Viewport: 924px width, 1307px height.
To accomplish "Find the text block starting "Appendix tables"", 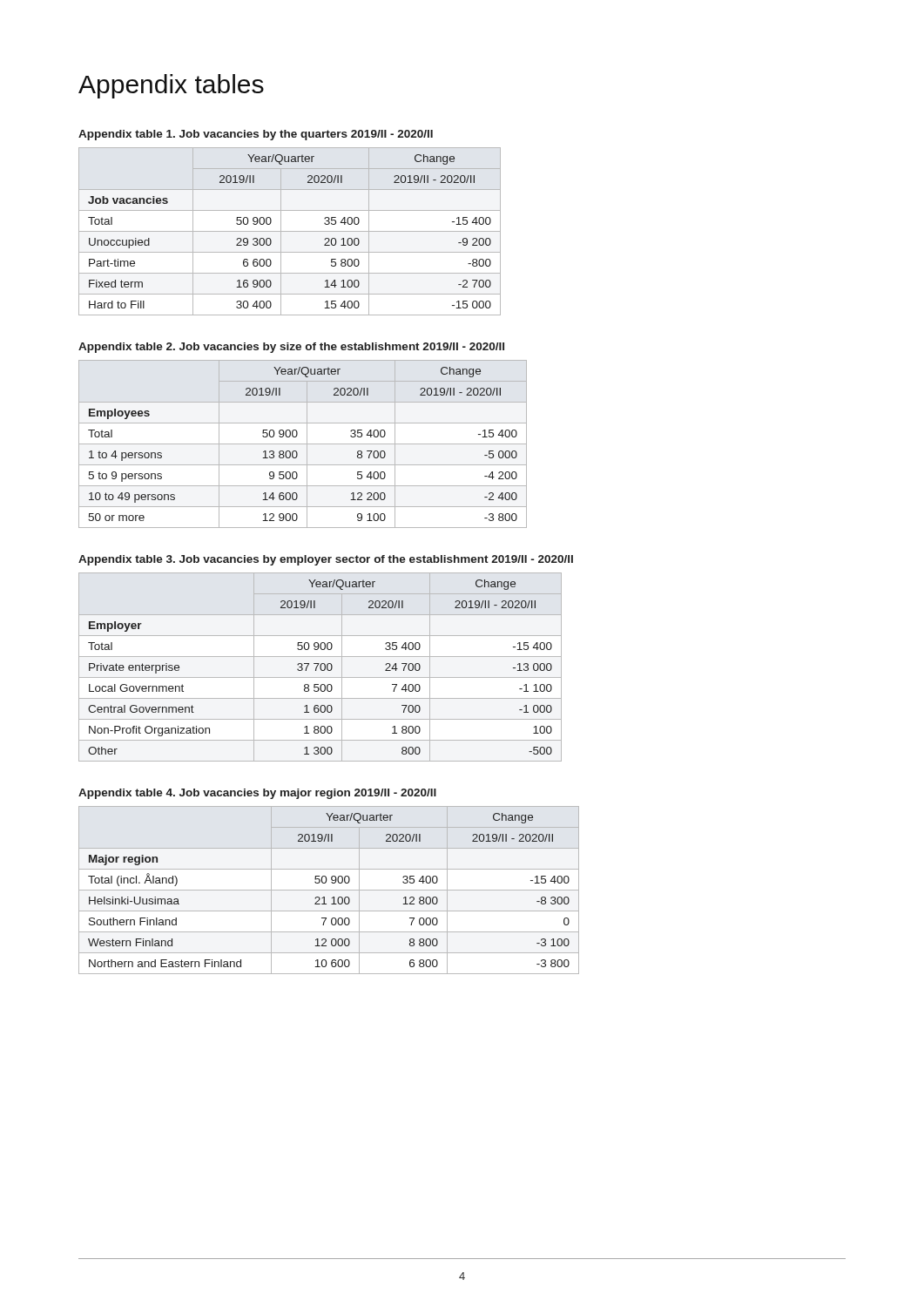I will coord(171,86).
